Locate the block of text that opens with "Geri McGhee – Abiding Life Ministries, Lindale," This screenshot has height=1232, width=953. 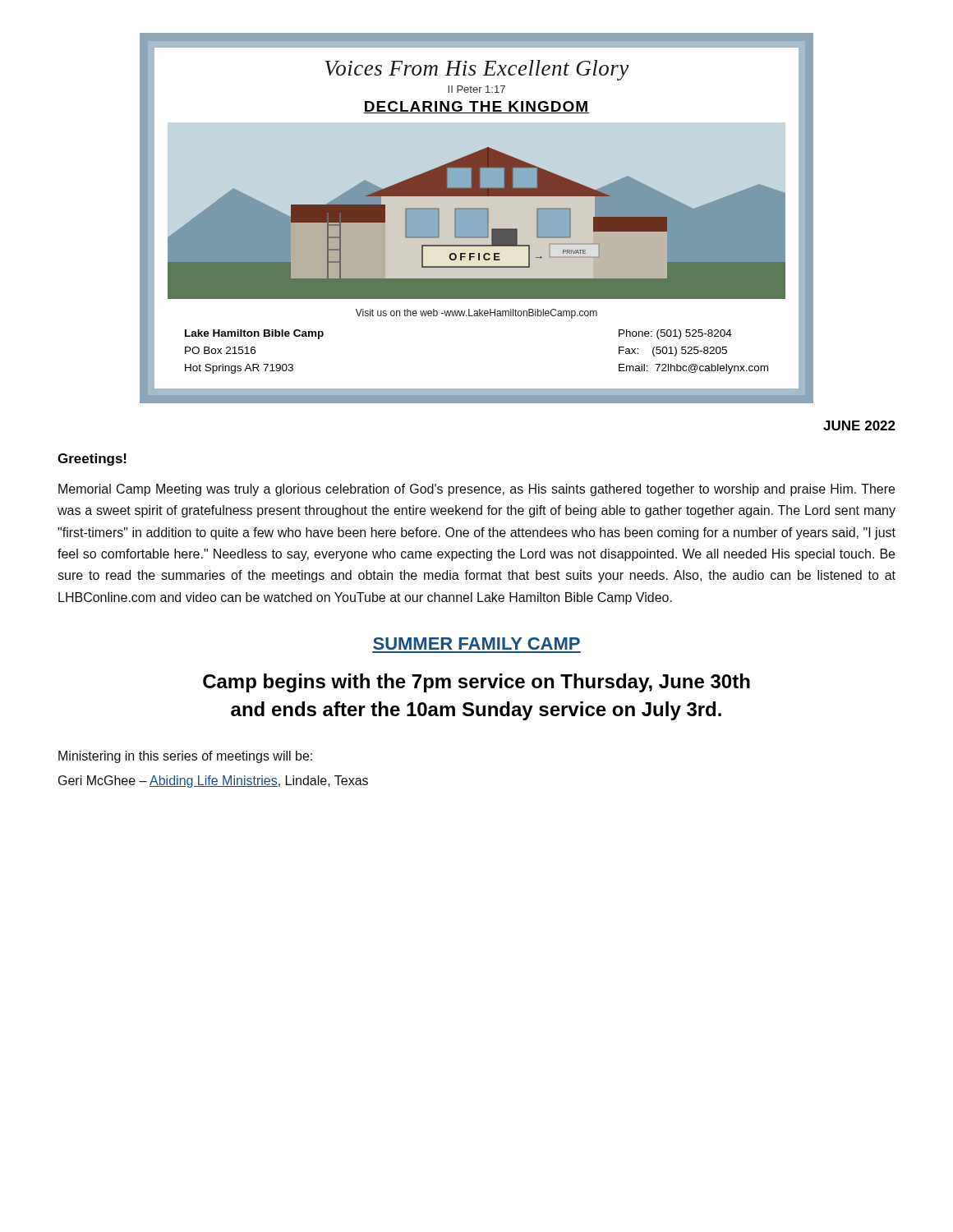(x=213, y=781)
